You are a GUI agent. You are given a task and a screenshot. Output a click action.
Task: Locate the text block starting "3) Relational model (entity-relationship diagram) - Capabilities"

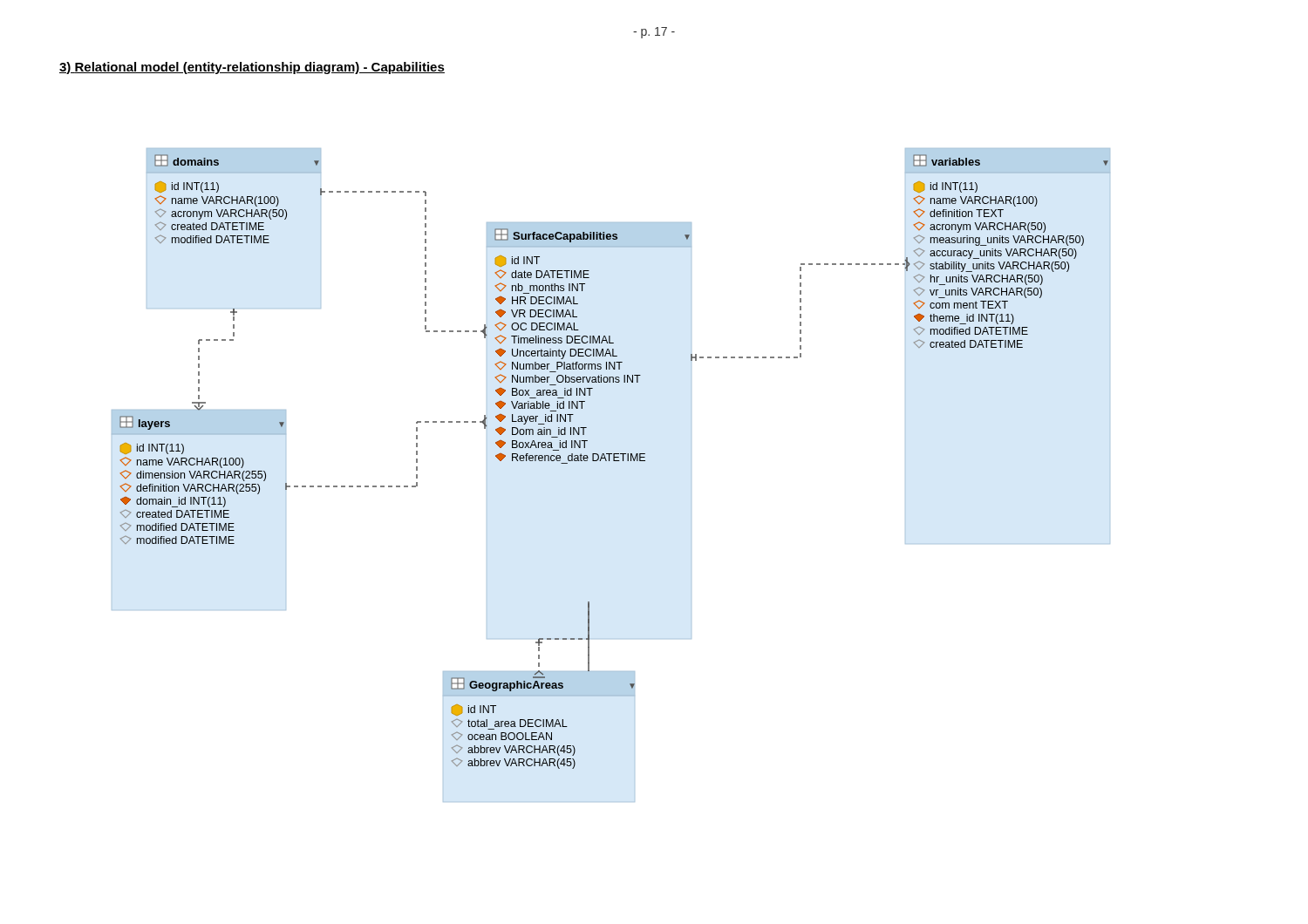click(x=252, y=67)
